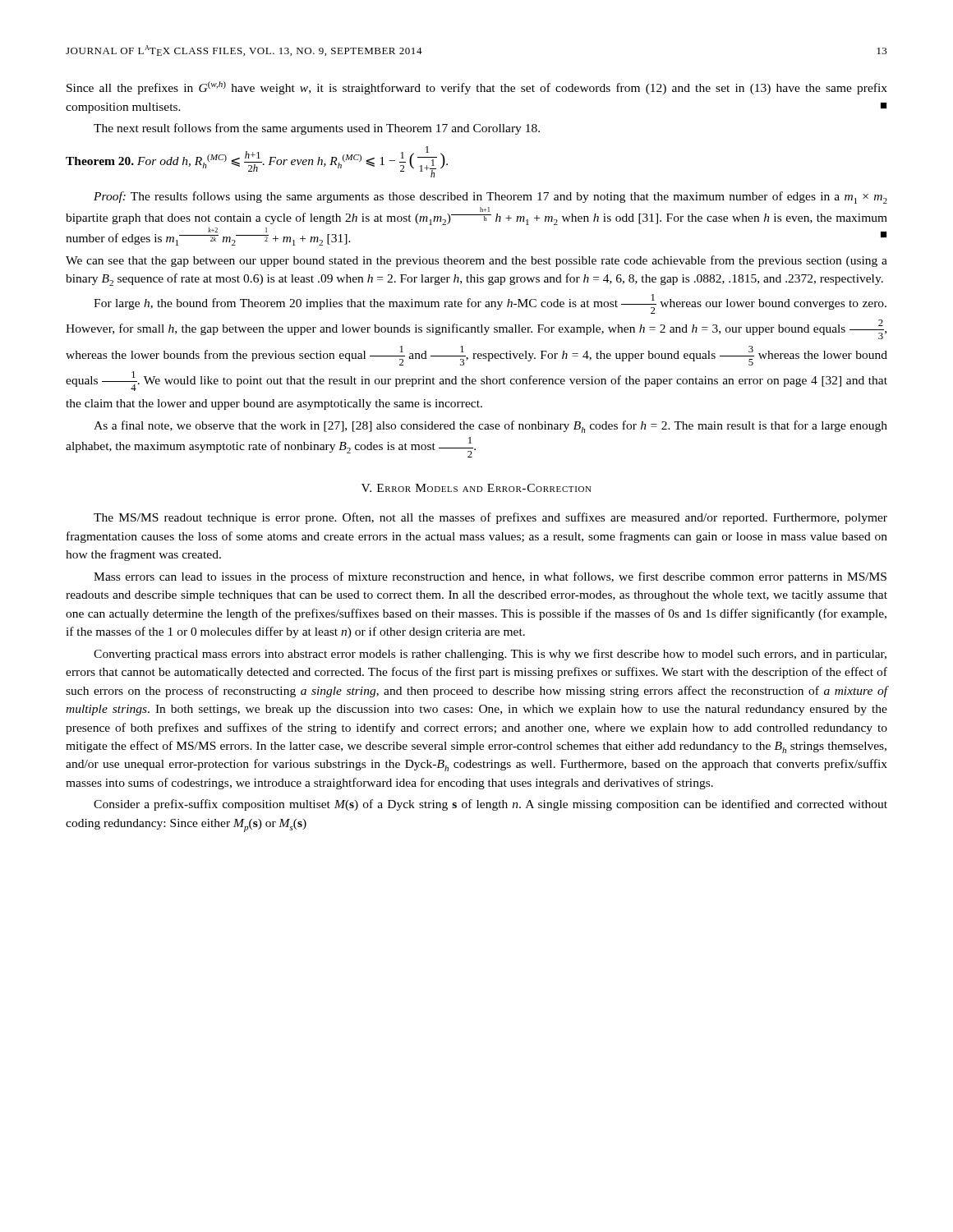Select the text block that reads "For large h, the bound from"
953x1232 pixels.
pyautogui.click(x=476, y=352)
